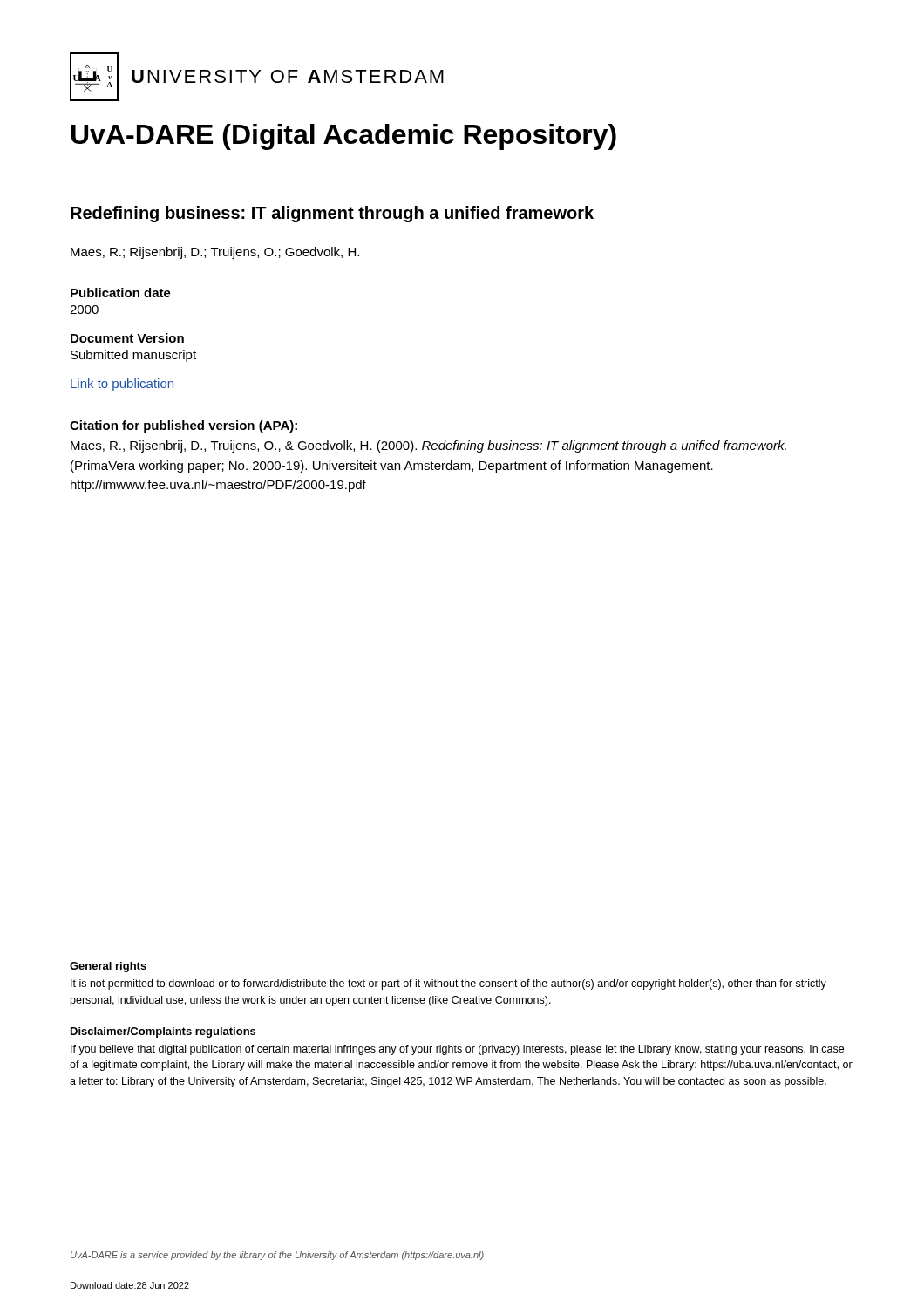This screenshot has height=1308, width=924.
Task: Find the section header that says "Citation for published version (APA):"
Action: pos(184,425)
